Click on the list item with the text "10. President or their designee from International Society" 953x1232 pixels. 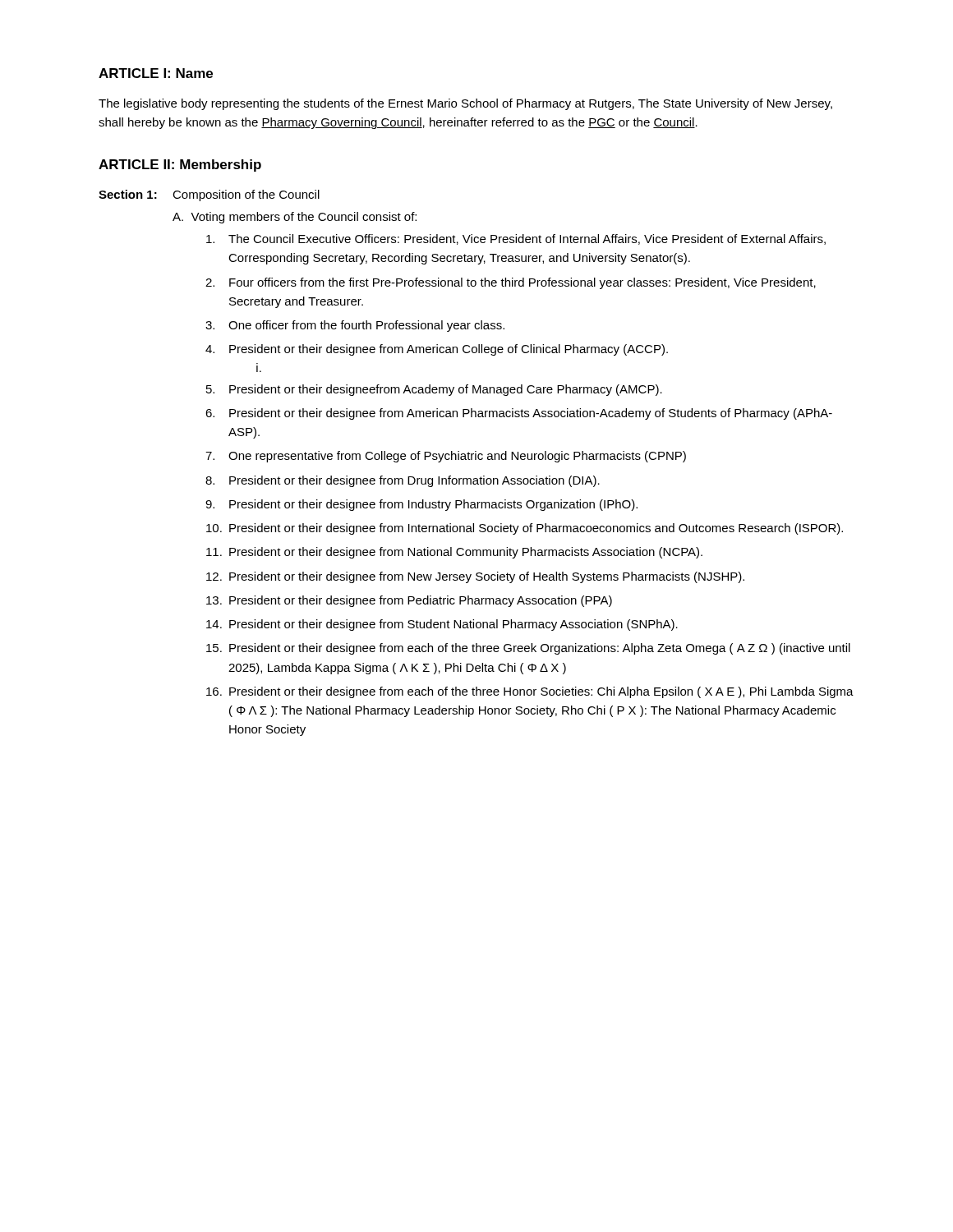point(525,528)
